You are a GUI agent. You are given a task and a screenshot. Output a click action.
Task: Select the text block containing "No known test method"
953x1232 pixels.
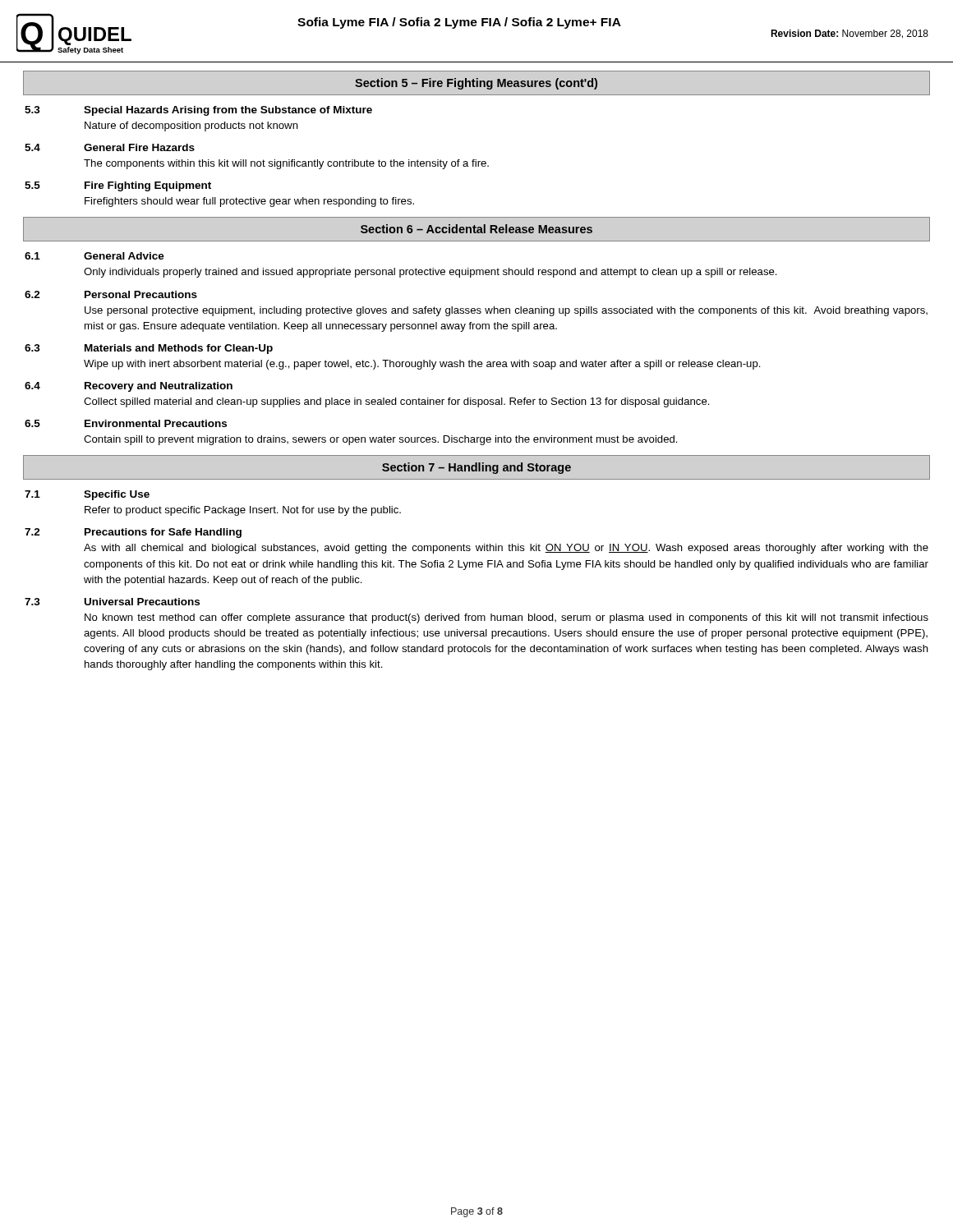[506, 641]
